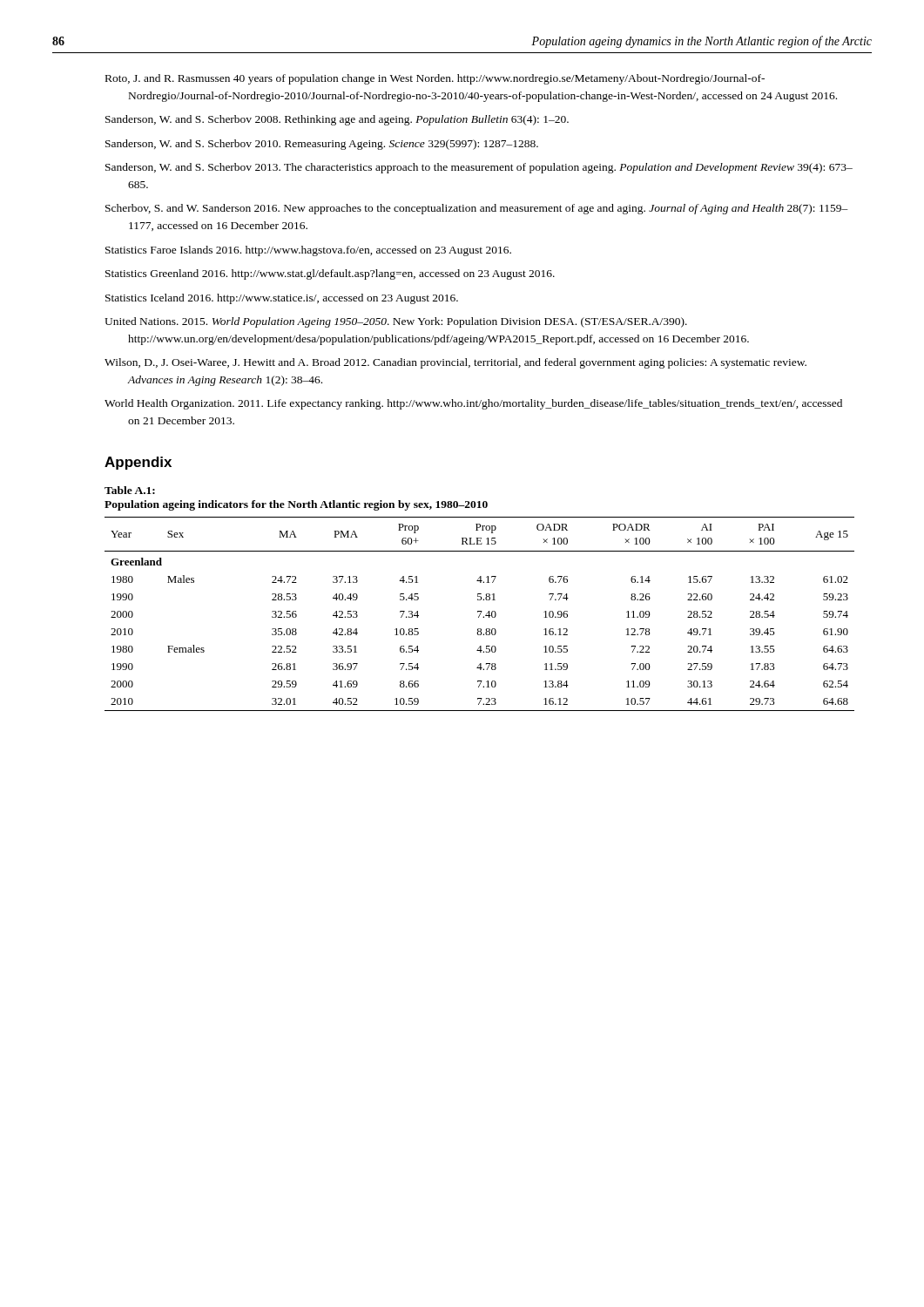Find the block on this page that starts "Statistics Iceland 2016. http://www.statice.is/, accessed on 23 August"

tap(282, 297)
